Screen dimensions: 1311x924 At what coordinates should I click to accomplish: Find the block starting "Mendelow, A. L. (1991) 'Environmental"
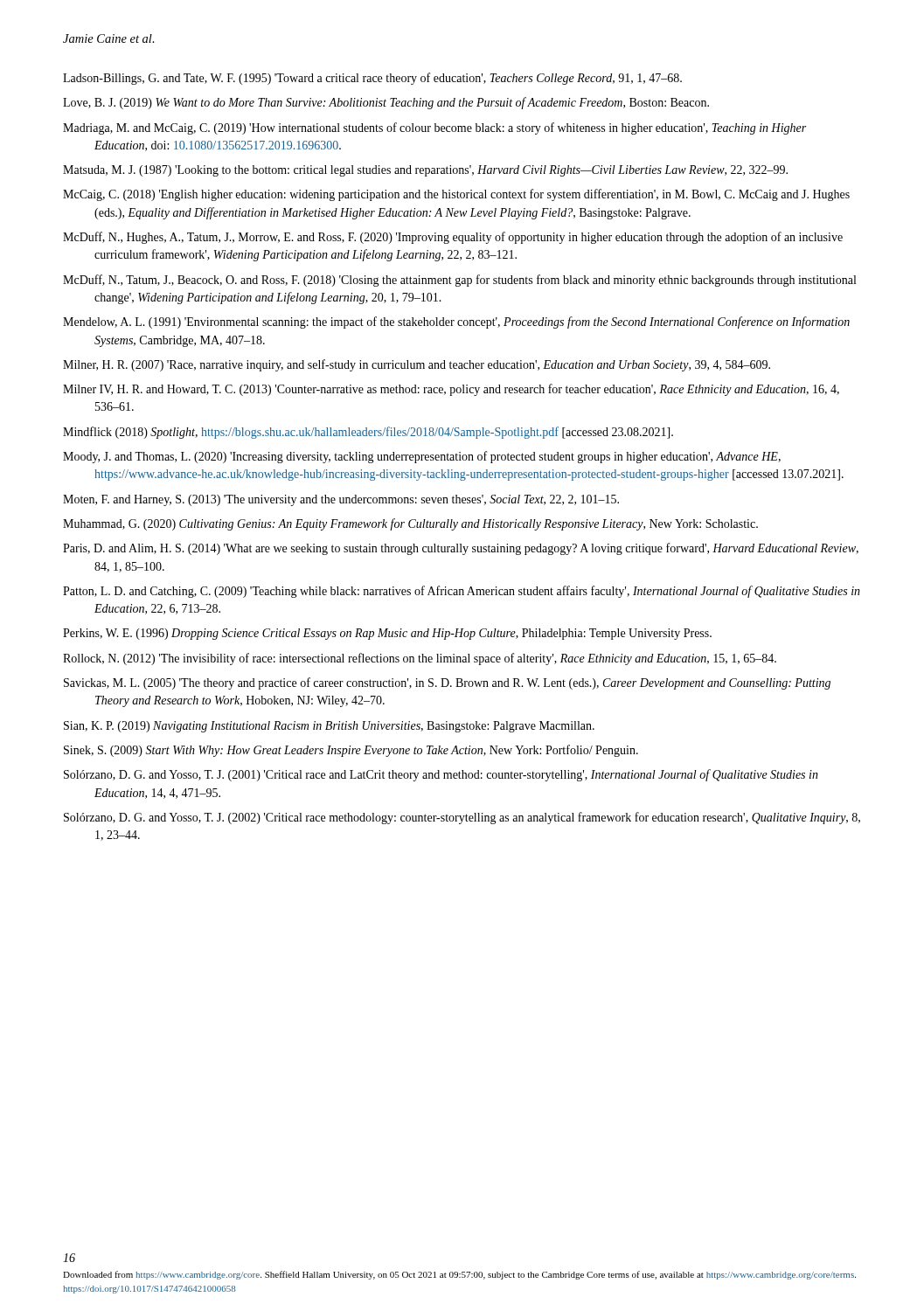[x=456, y=331]
